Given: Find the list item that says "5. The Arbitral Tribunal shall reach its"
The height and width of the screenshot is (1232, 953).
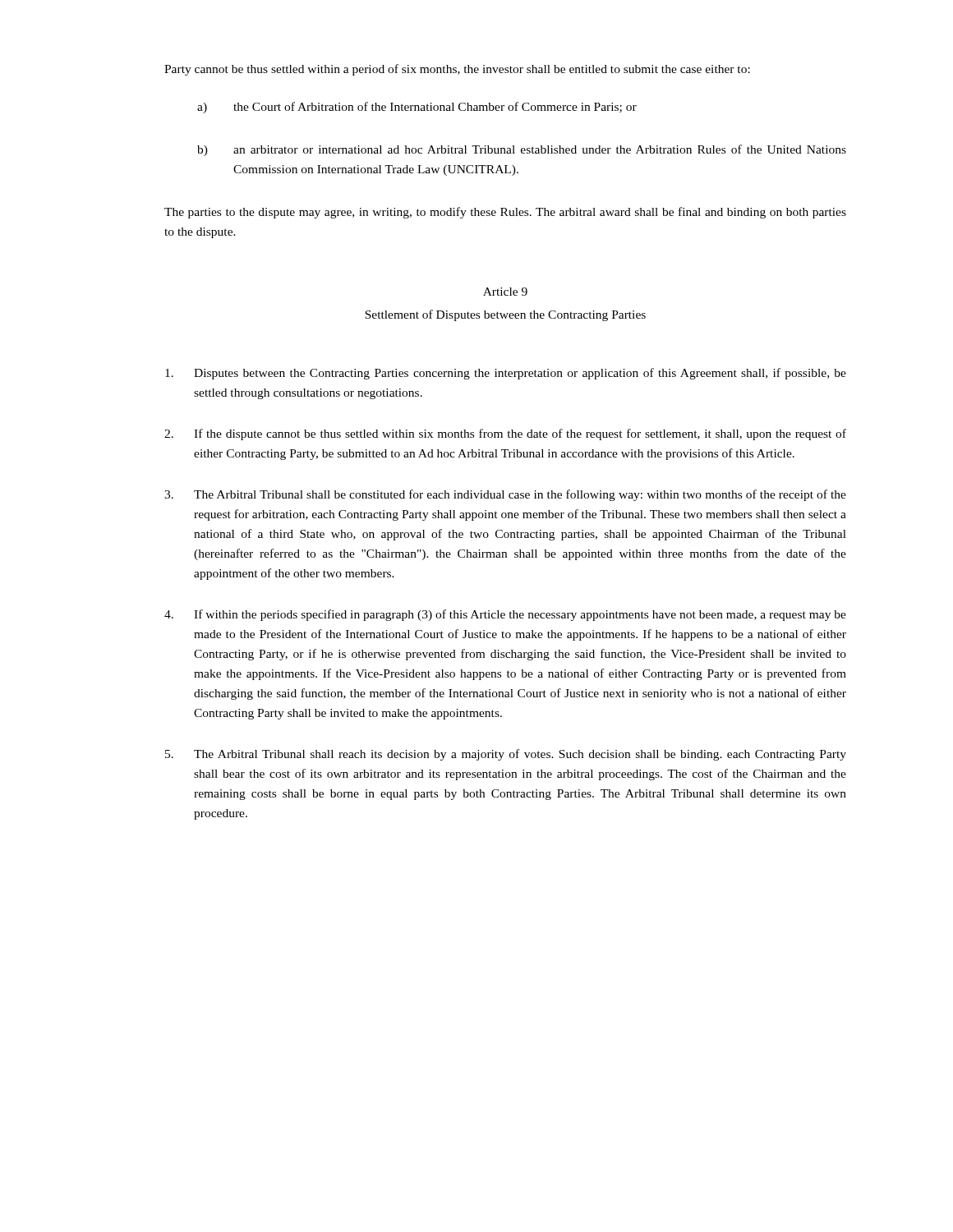Looking at the screenshot, I should coord(505,784).
